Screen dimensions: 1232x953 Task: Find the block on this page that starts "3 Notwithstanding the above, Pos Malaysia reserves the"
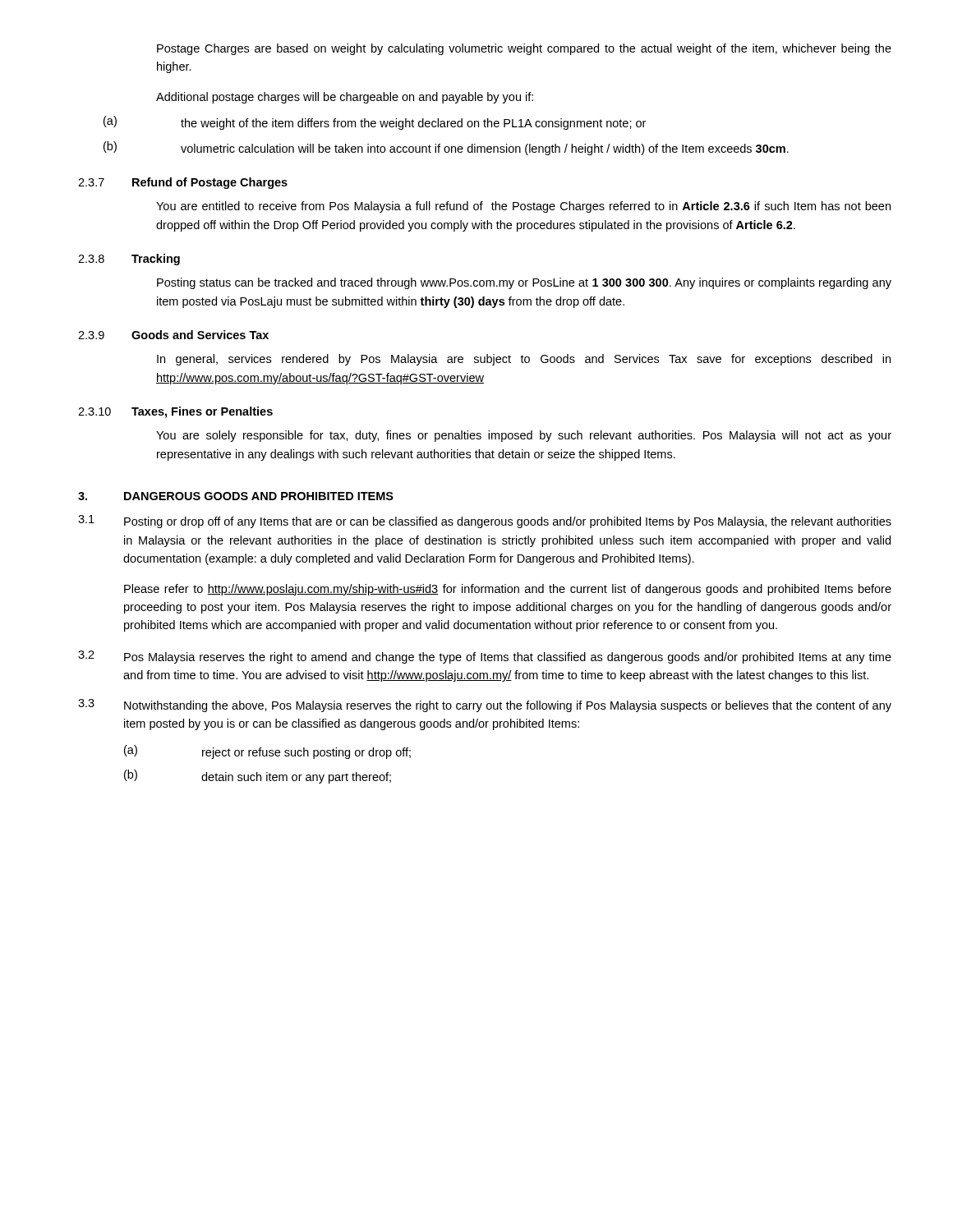(485, 715)
